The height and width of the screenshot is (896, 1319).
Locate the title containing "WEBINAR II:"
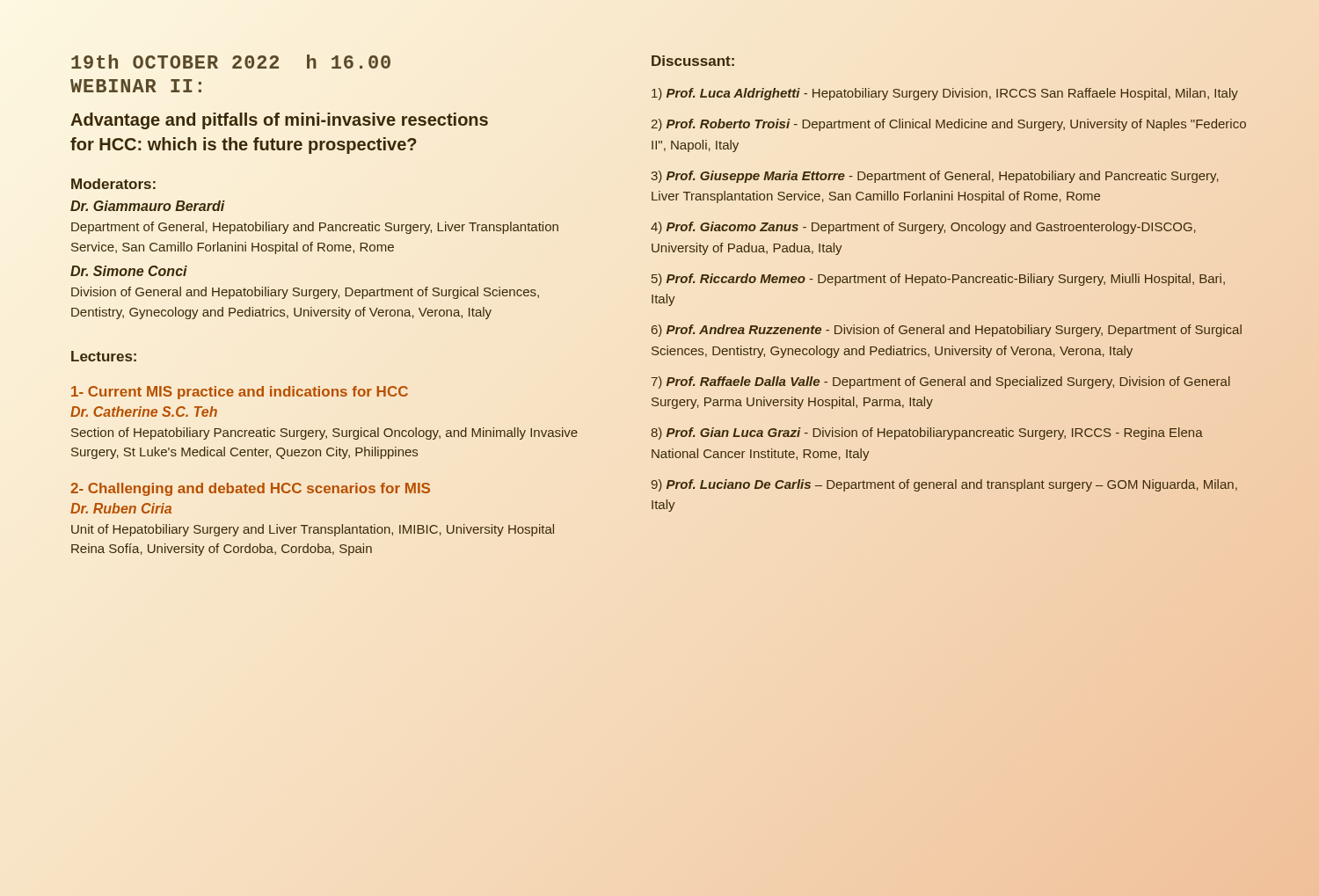138,87
